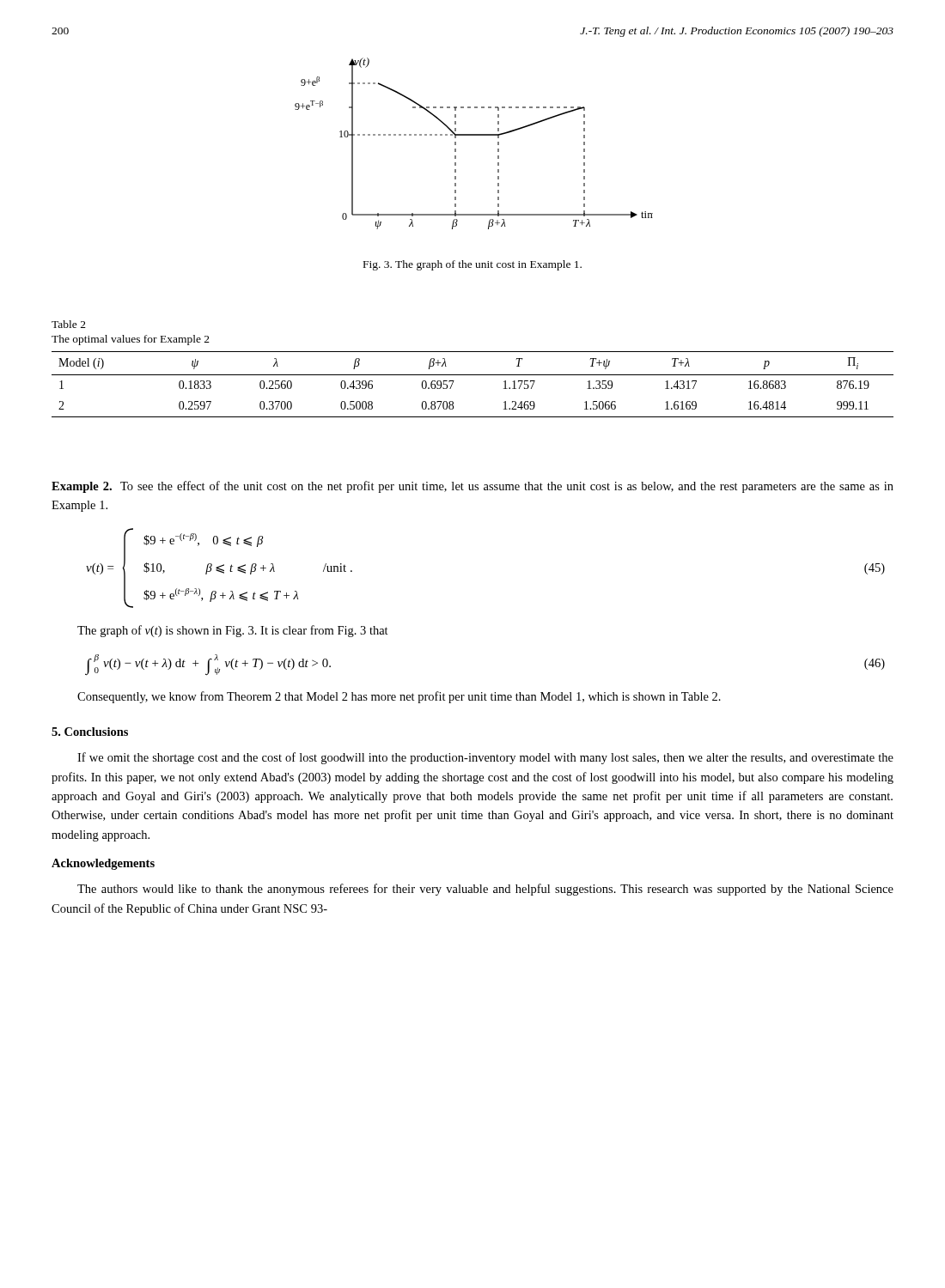Point to the passage starting "Example 2. To see the effect of"
The width and height of the screenshot is (945, 1288).
pyautogui.click(x=472, y=496)
